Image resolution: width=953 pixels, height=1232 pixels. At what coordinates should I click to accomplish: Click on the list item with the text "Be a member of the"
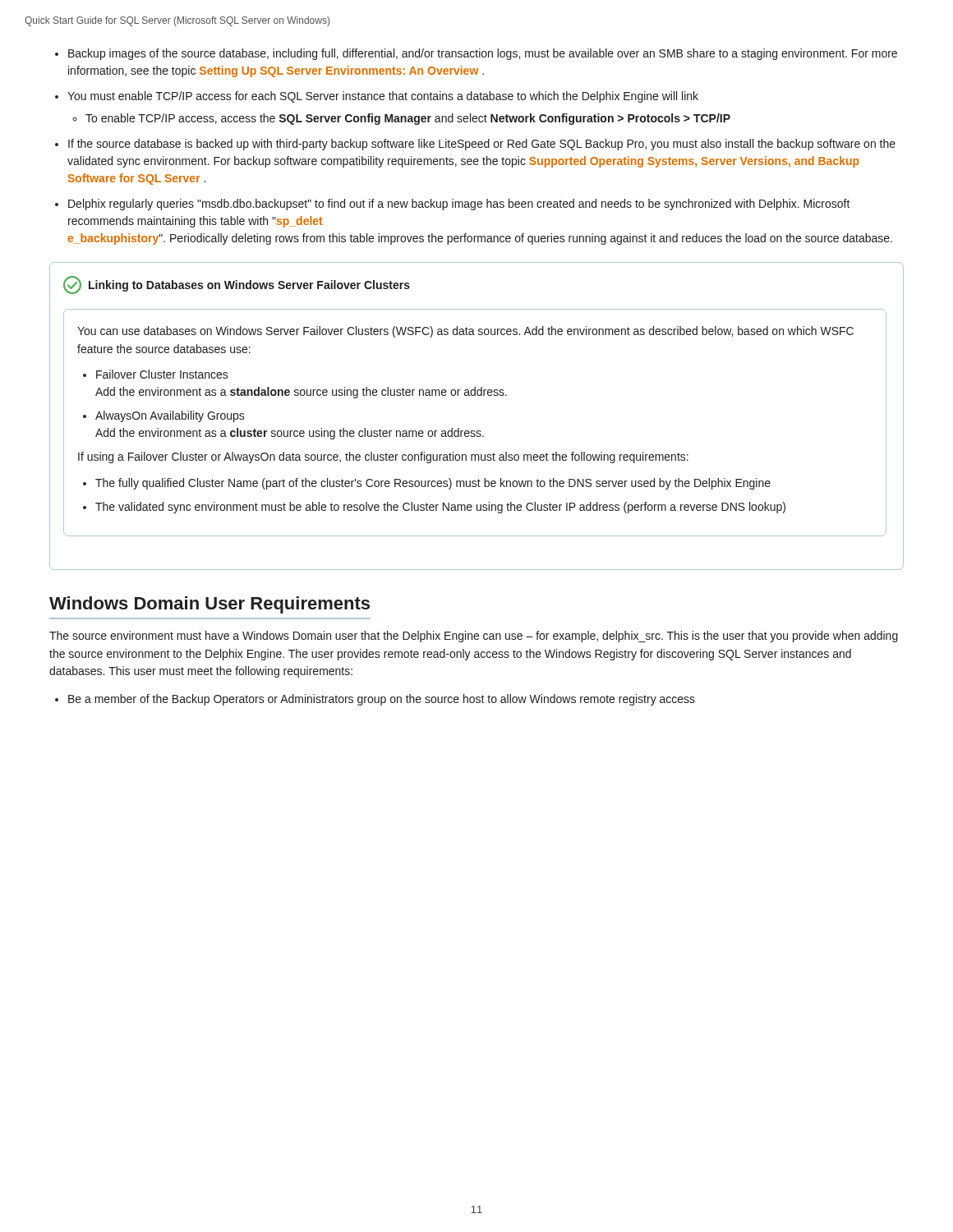coord(476,700)
